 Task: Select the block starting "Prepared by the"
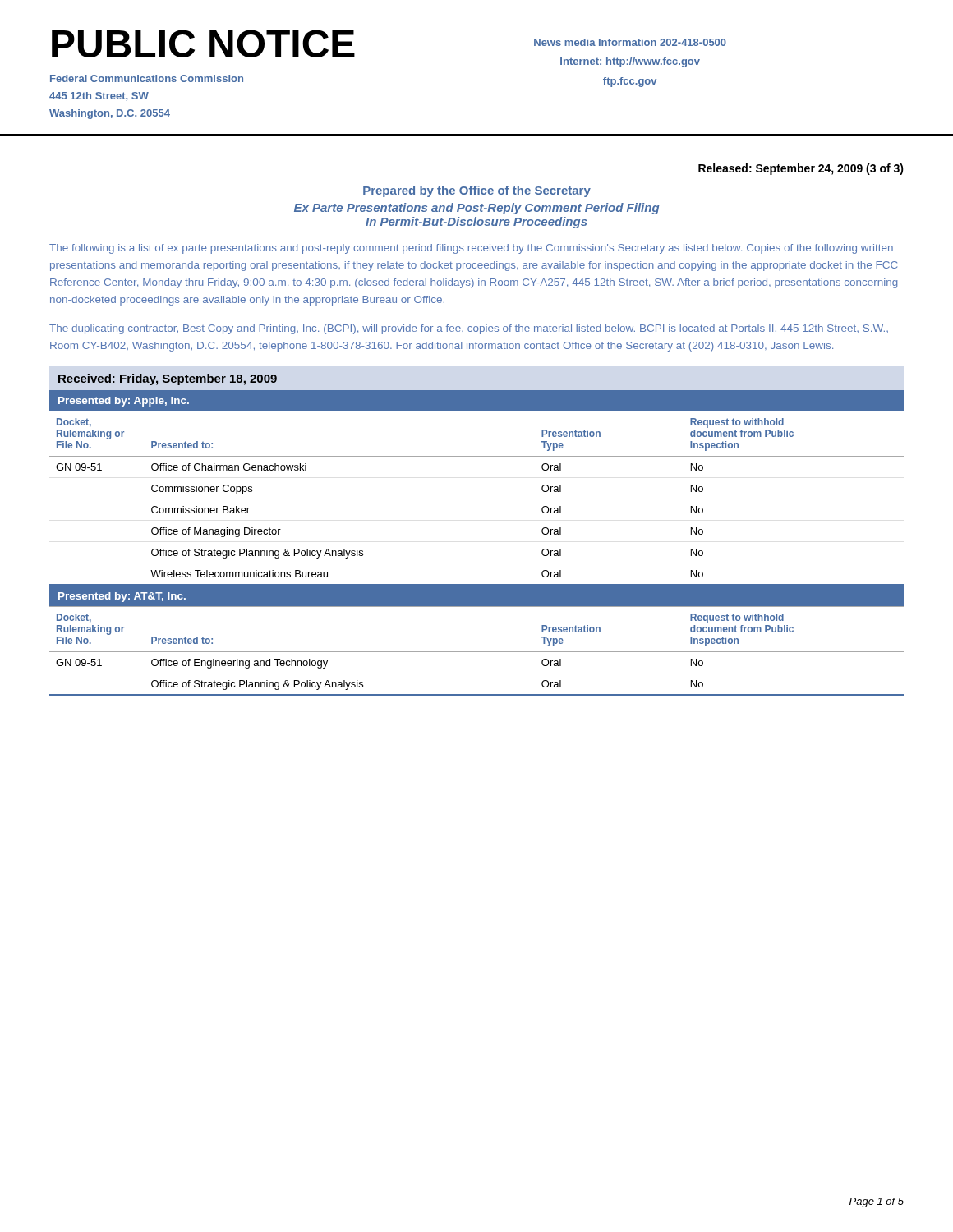coord(476,190)
